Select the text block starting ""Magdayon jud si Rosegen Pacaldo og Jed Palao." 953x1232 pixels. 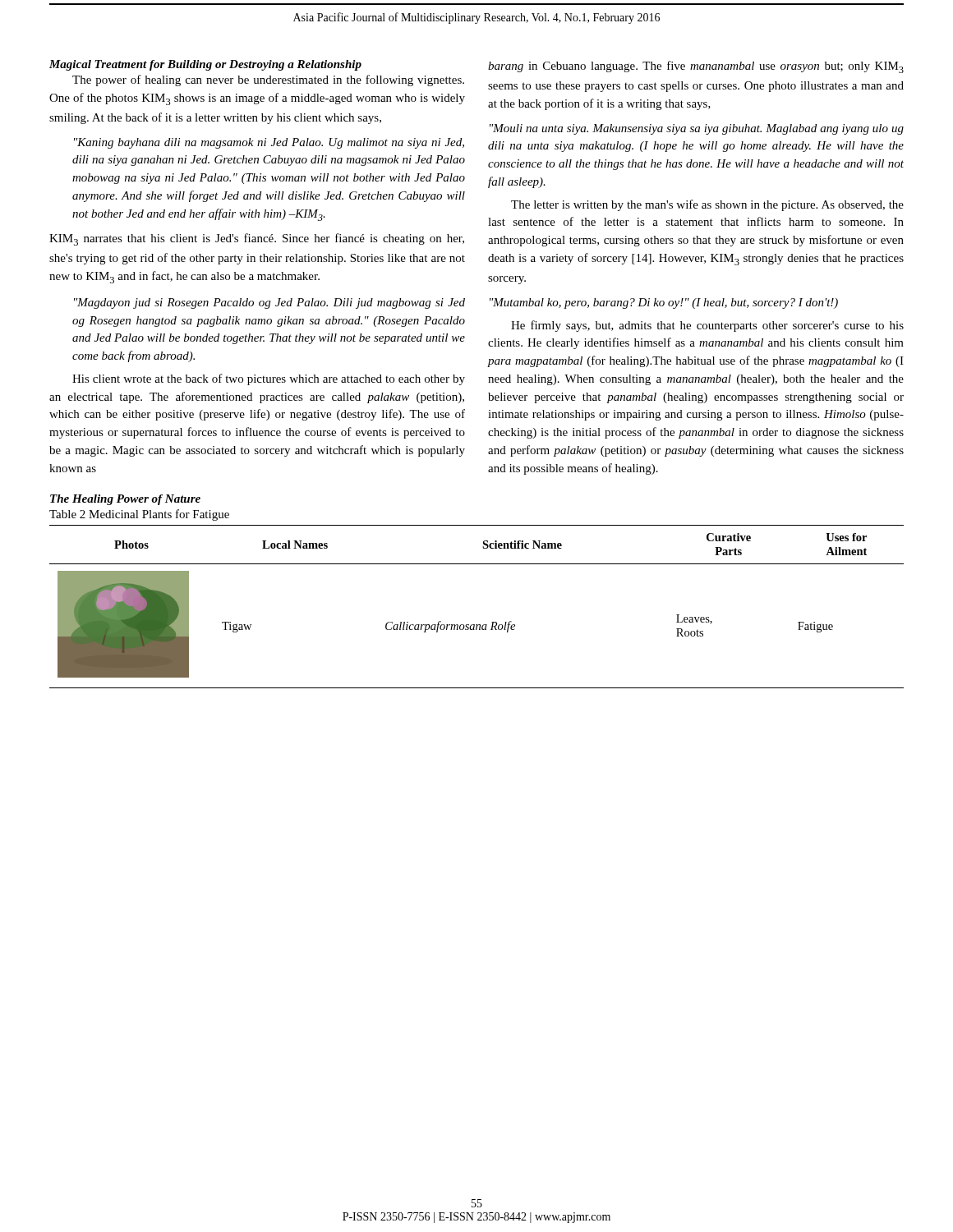click(x=269, y=330)
